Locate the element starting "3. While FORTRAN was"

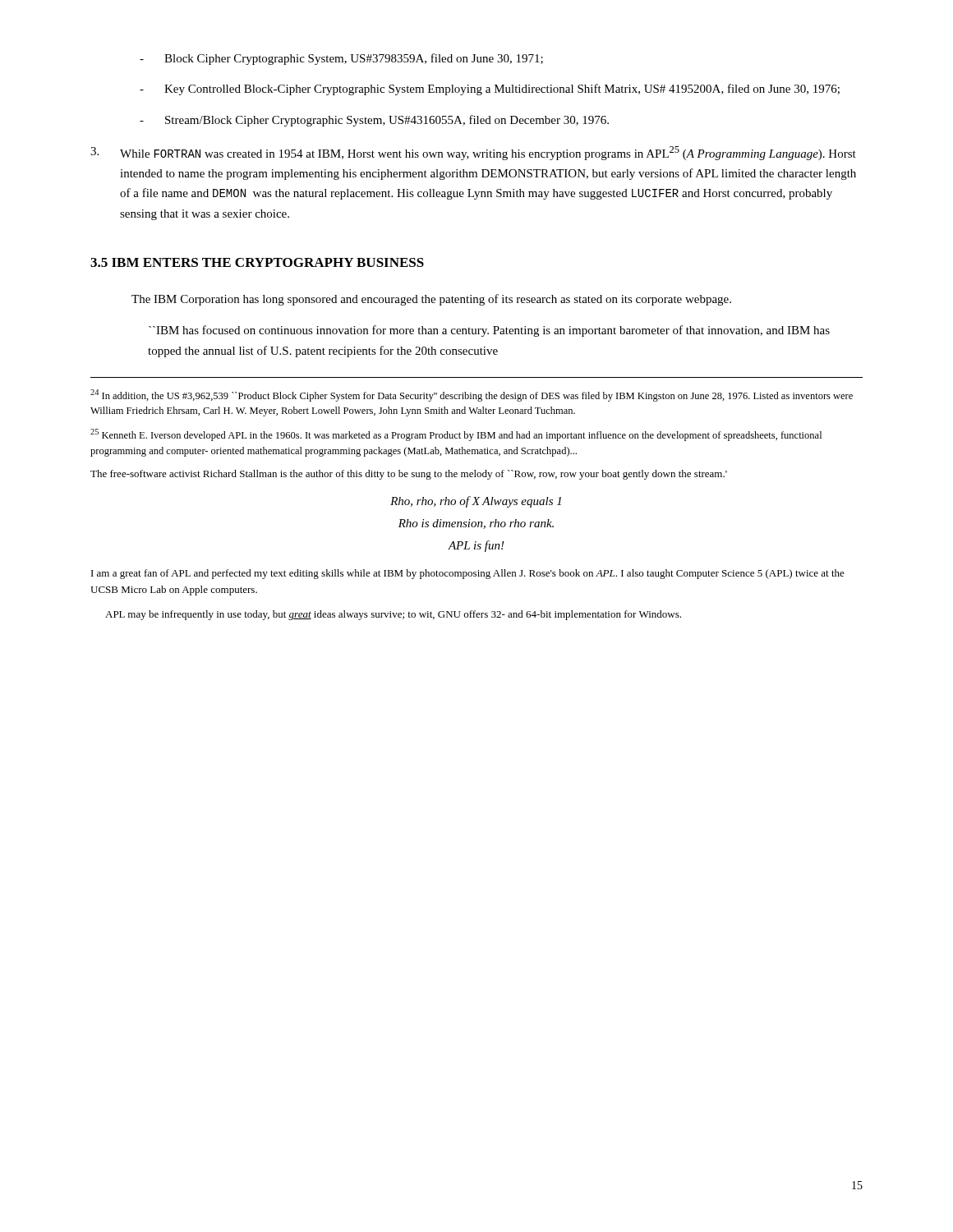point(476,182)
